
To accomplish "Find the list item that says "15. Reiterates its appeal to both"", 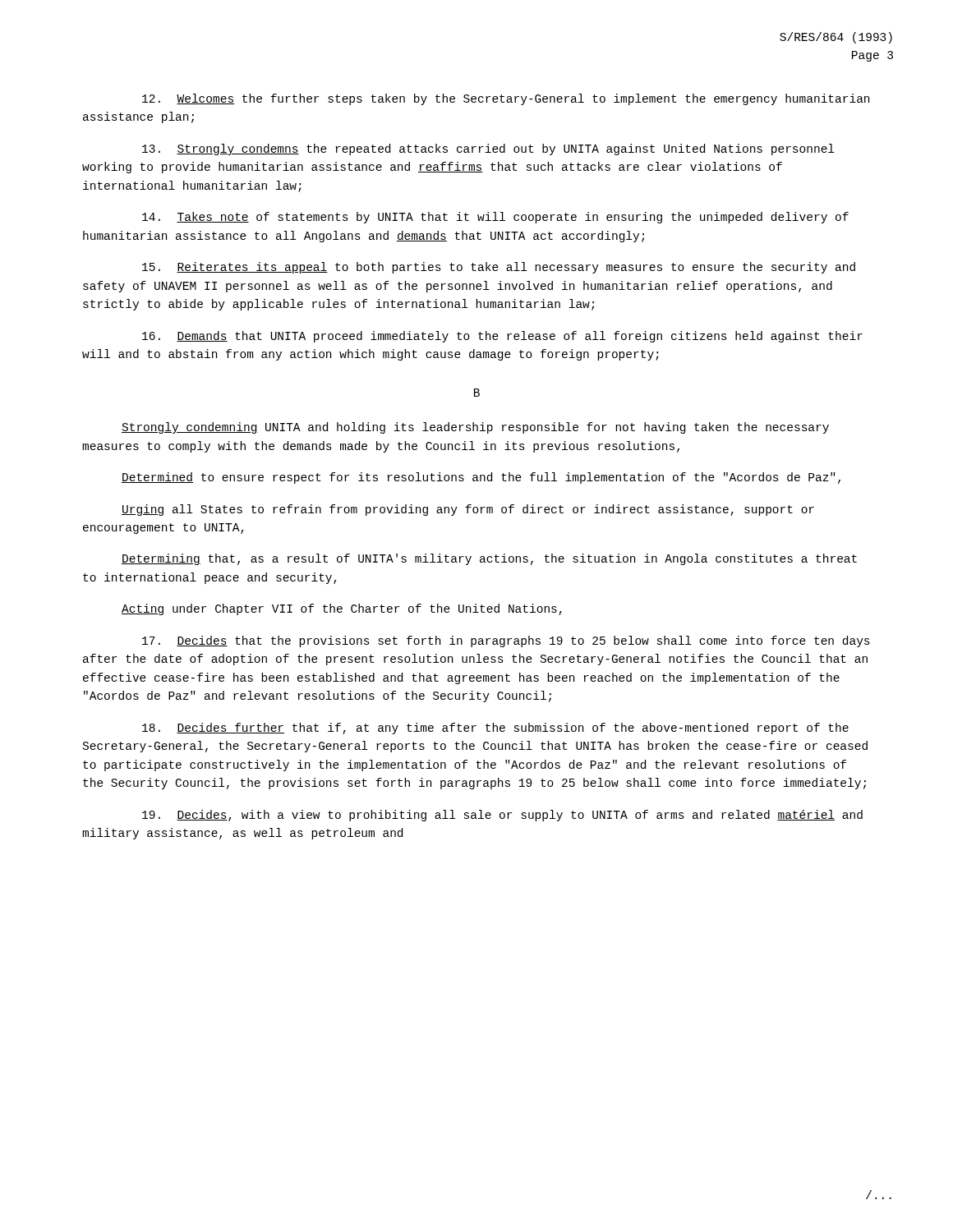I will coord(469,286).
